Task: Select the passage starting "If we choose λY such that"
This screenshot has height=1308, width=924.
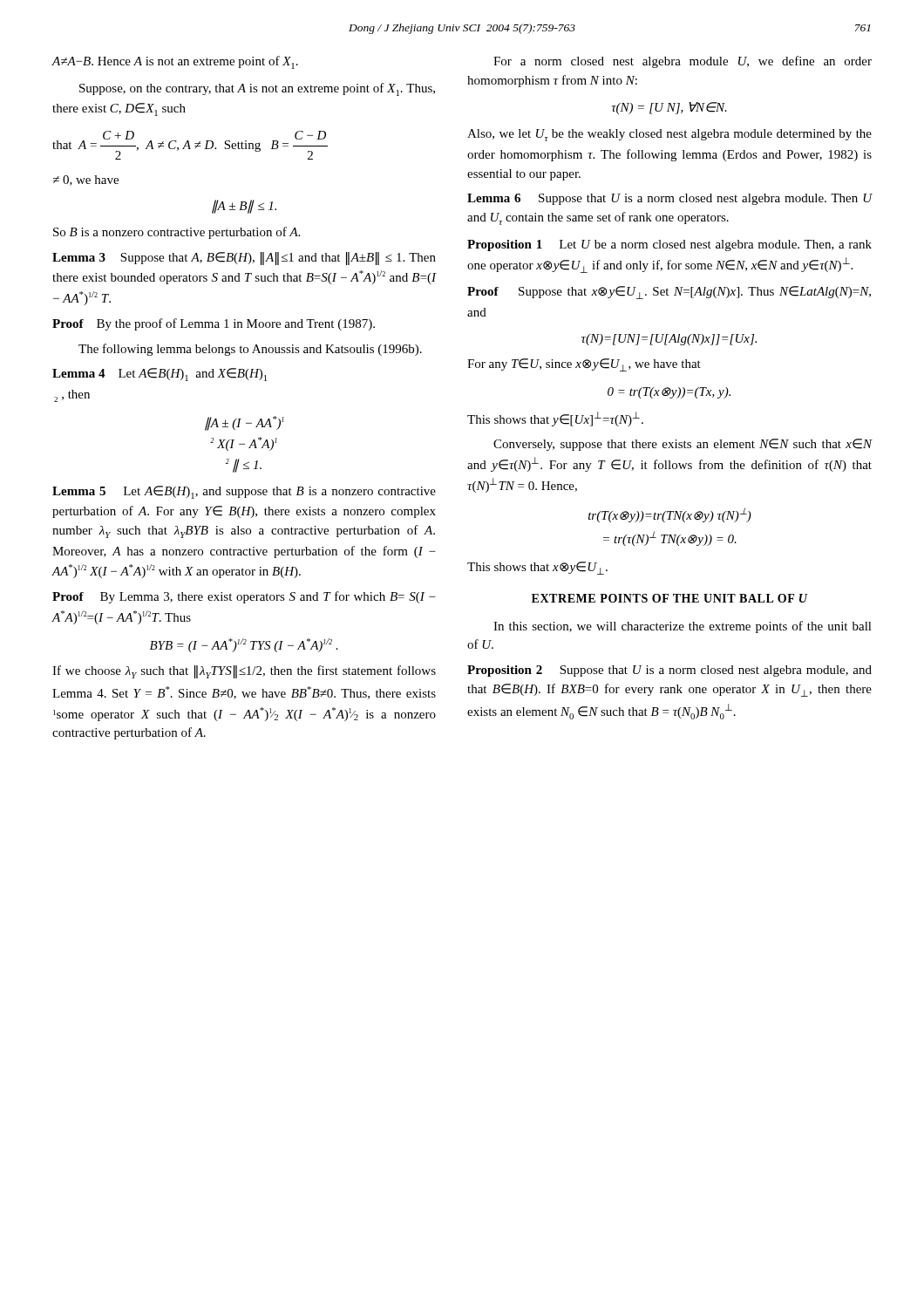Action: pos(244,702)
